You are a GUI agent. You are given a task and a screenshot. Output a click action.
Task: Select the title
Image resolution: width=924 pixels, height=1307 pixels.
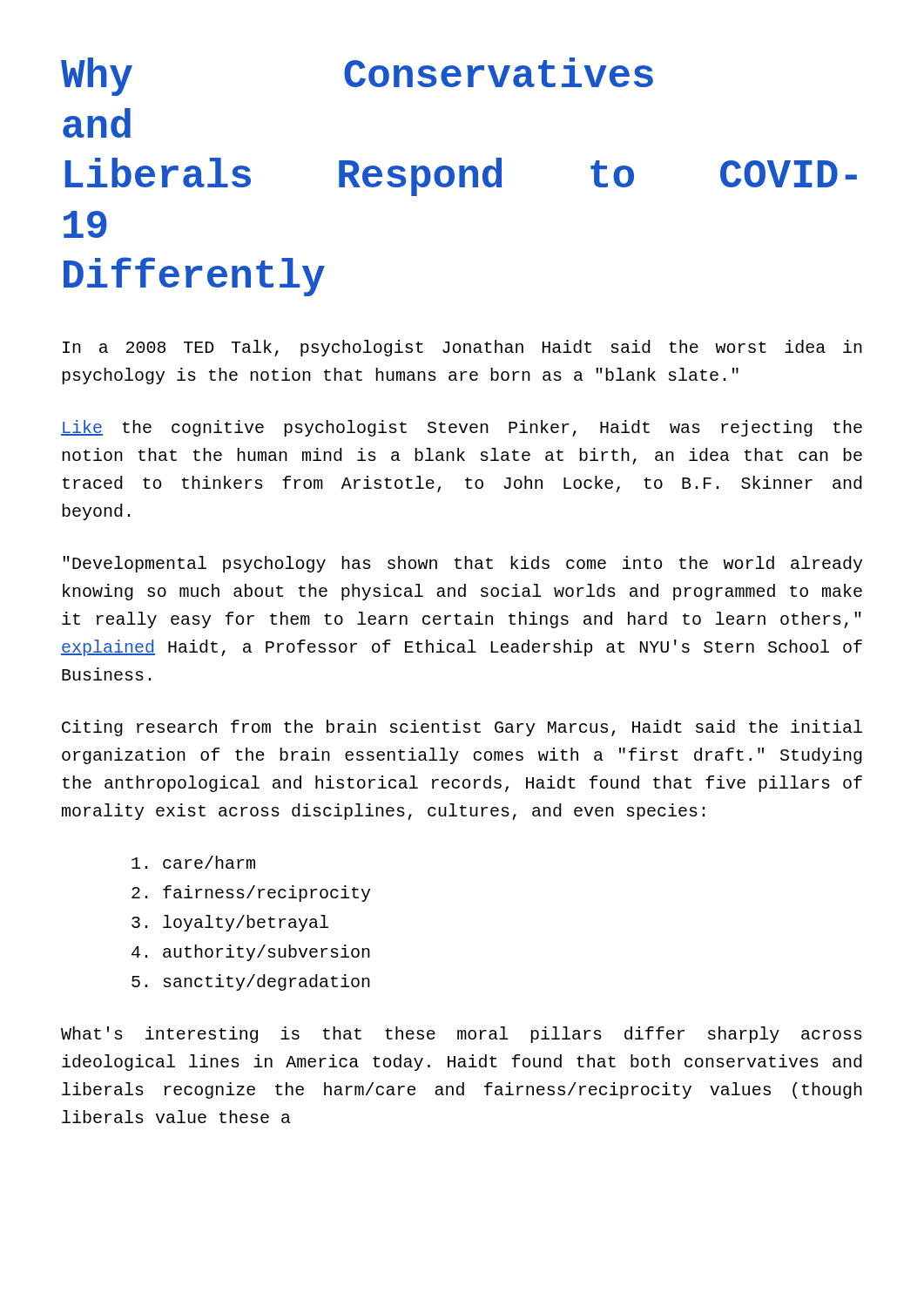pos(462,177)
